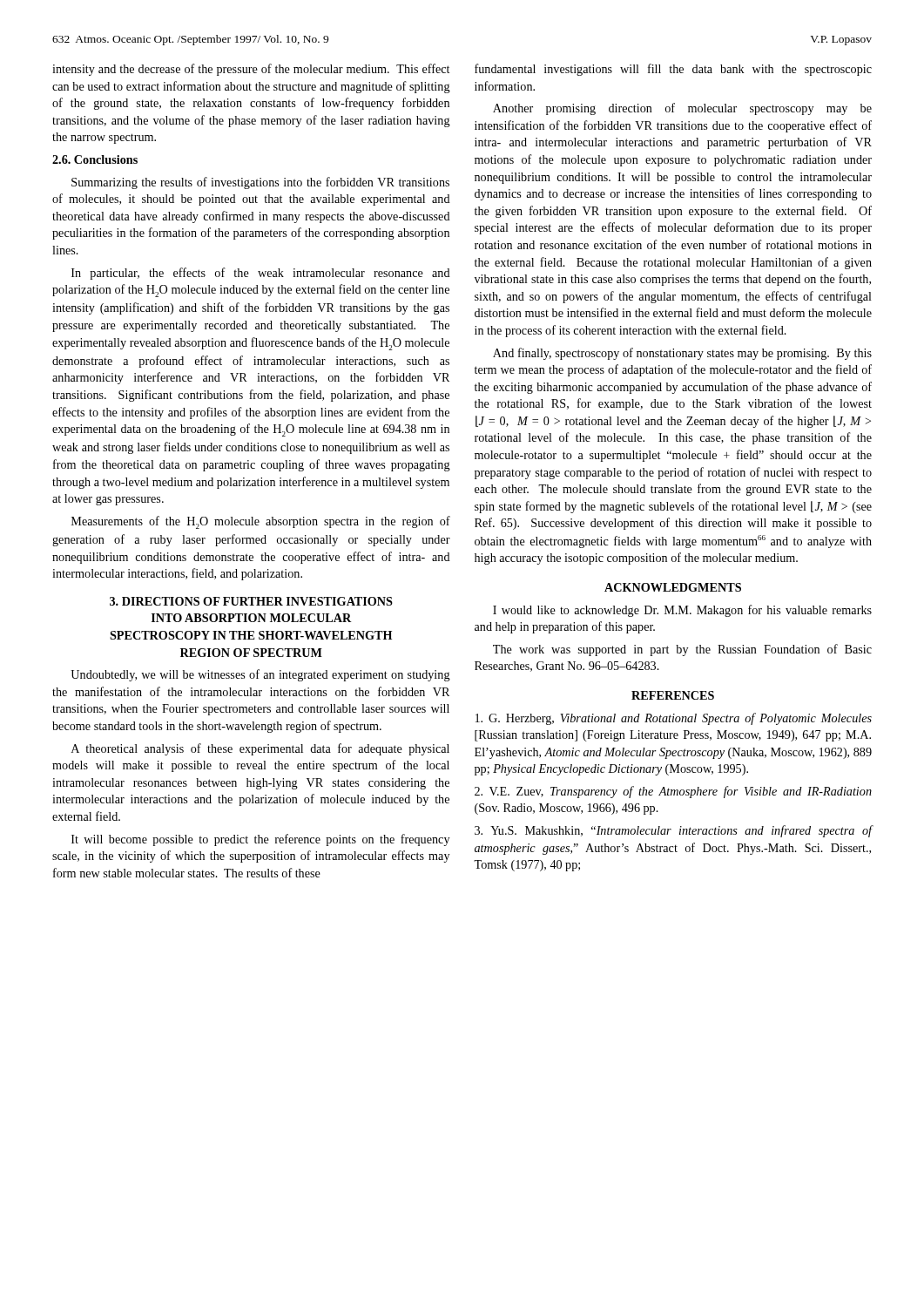This screenshot has height=1307, width=924.
Task: Click the passage that begins "intensity and the decrease of"
Action: coord(251,104)
